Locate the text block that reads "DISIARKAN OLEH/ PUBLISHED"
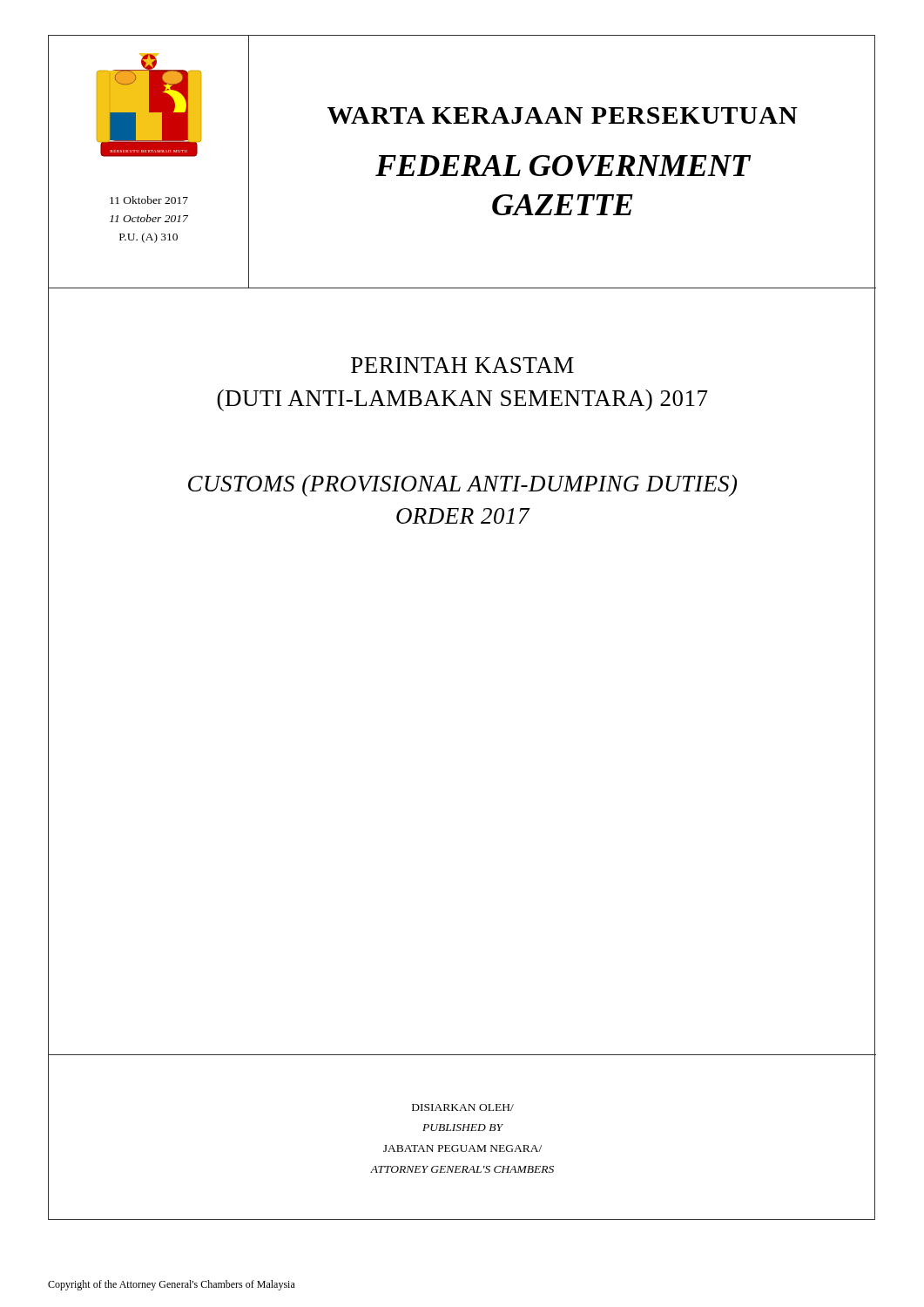This screenshot has width=924, height=1307. point(462,1138)
